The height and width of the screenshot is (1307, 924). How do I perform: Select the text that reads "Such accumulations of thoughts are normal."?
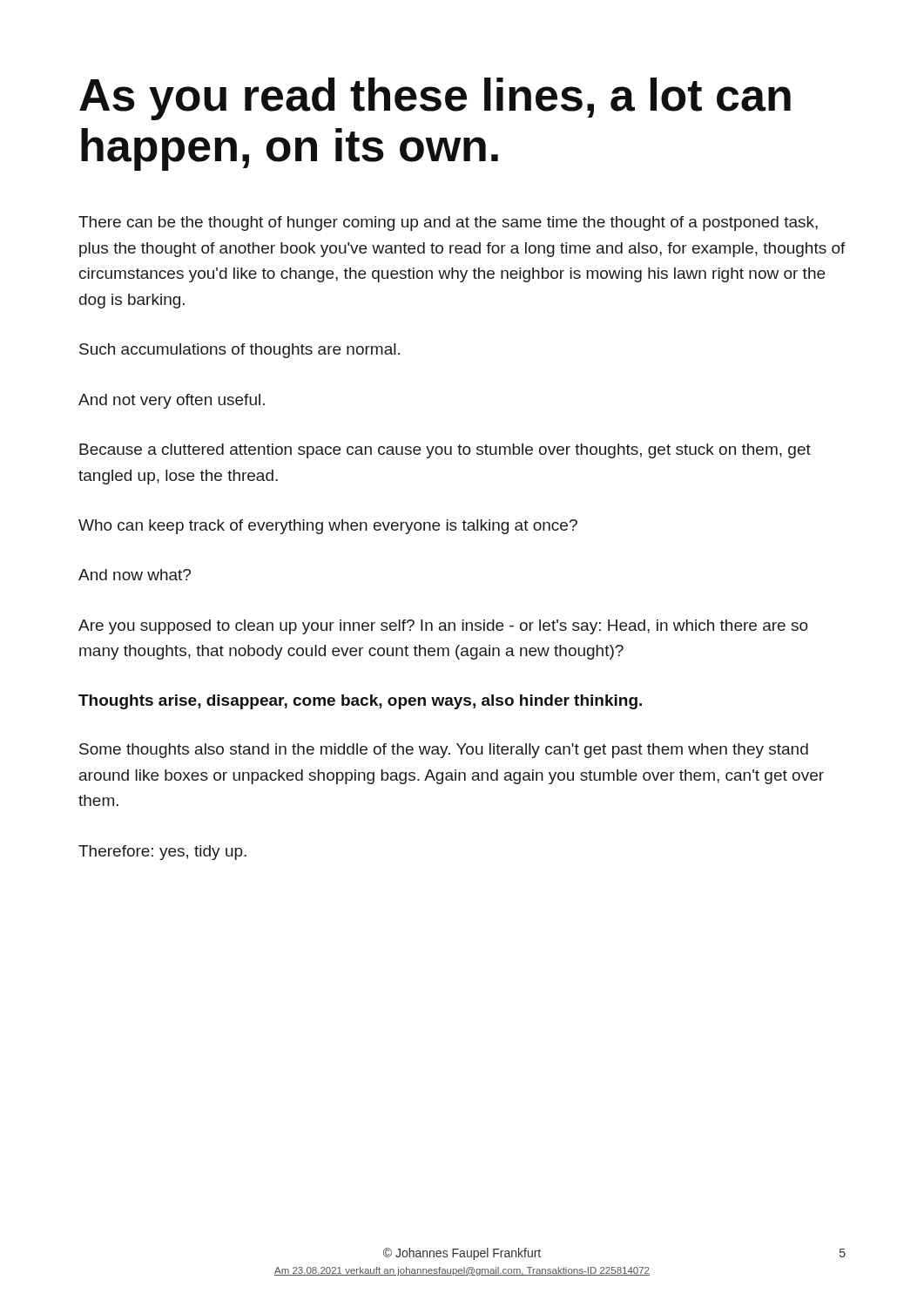(240, 349)
